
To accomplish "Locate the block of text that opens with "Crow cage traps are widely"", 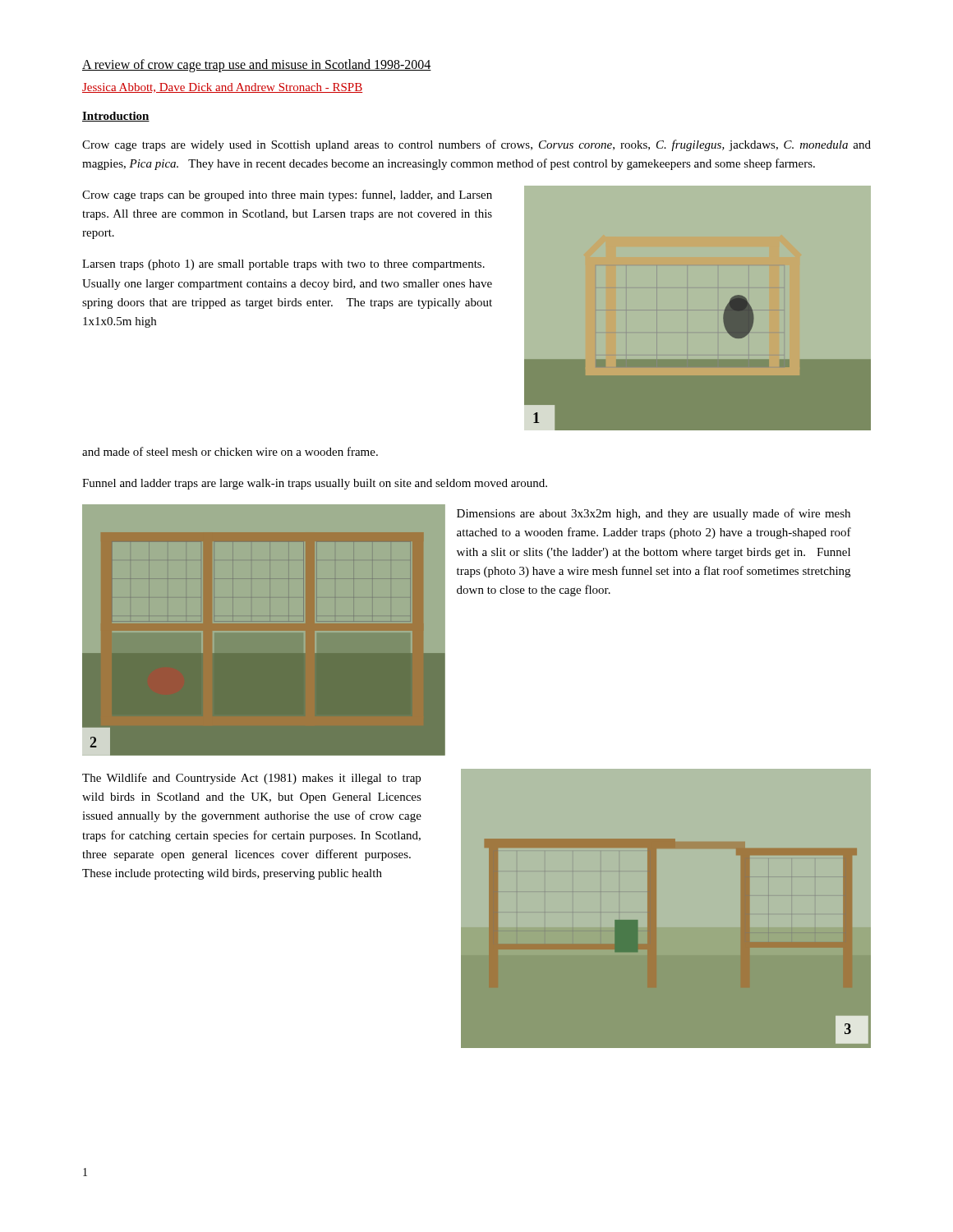I will (476, 155).
